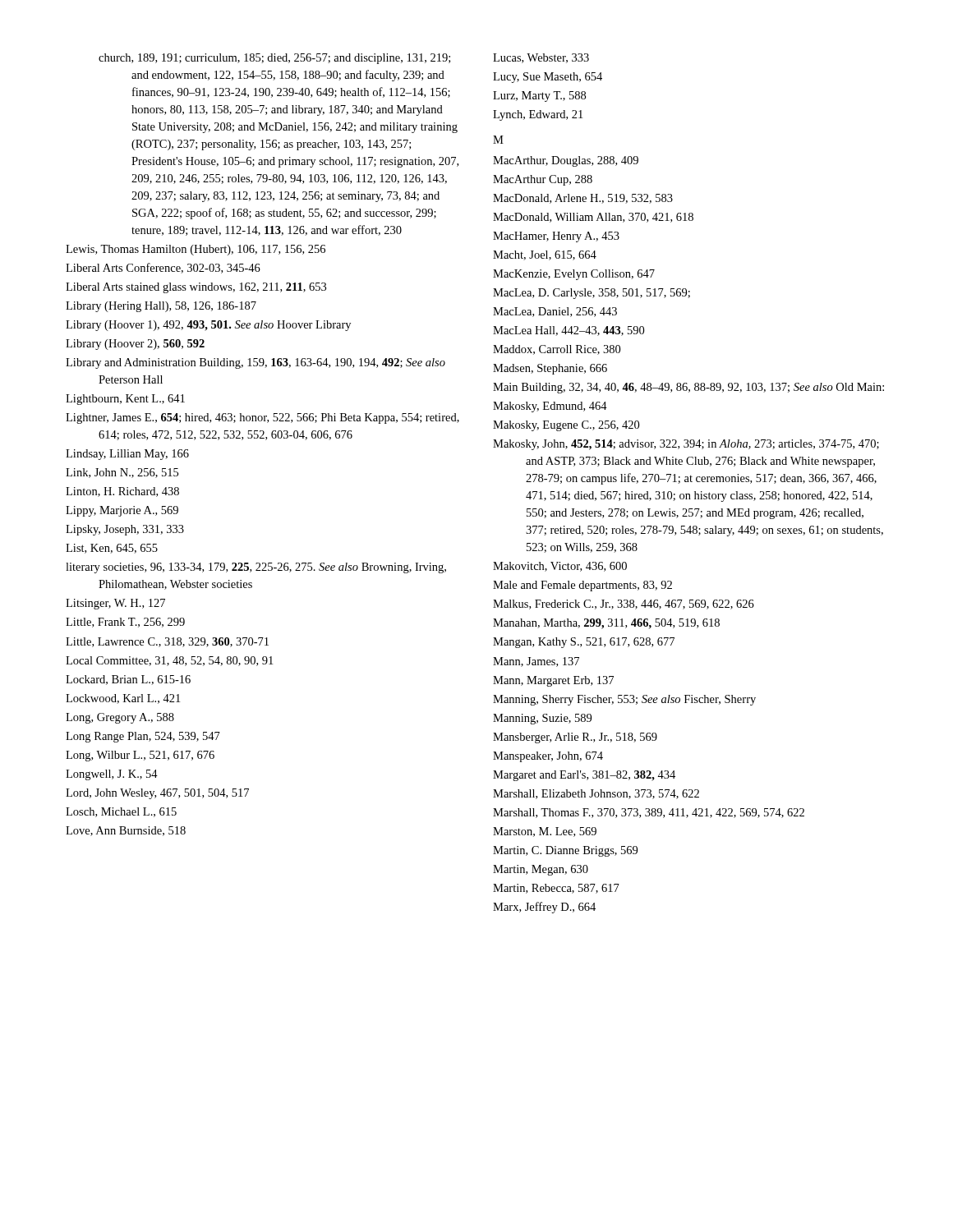The height and width of the screenshot is (1232, 953).
Task: Find "MacDonald, William Allan, 370, 421, 618" on this page
Action: tap(690, 217)
